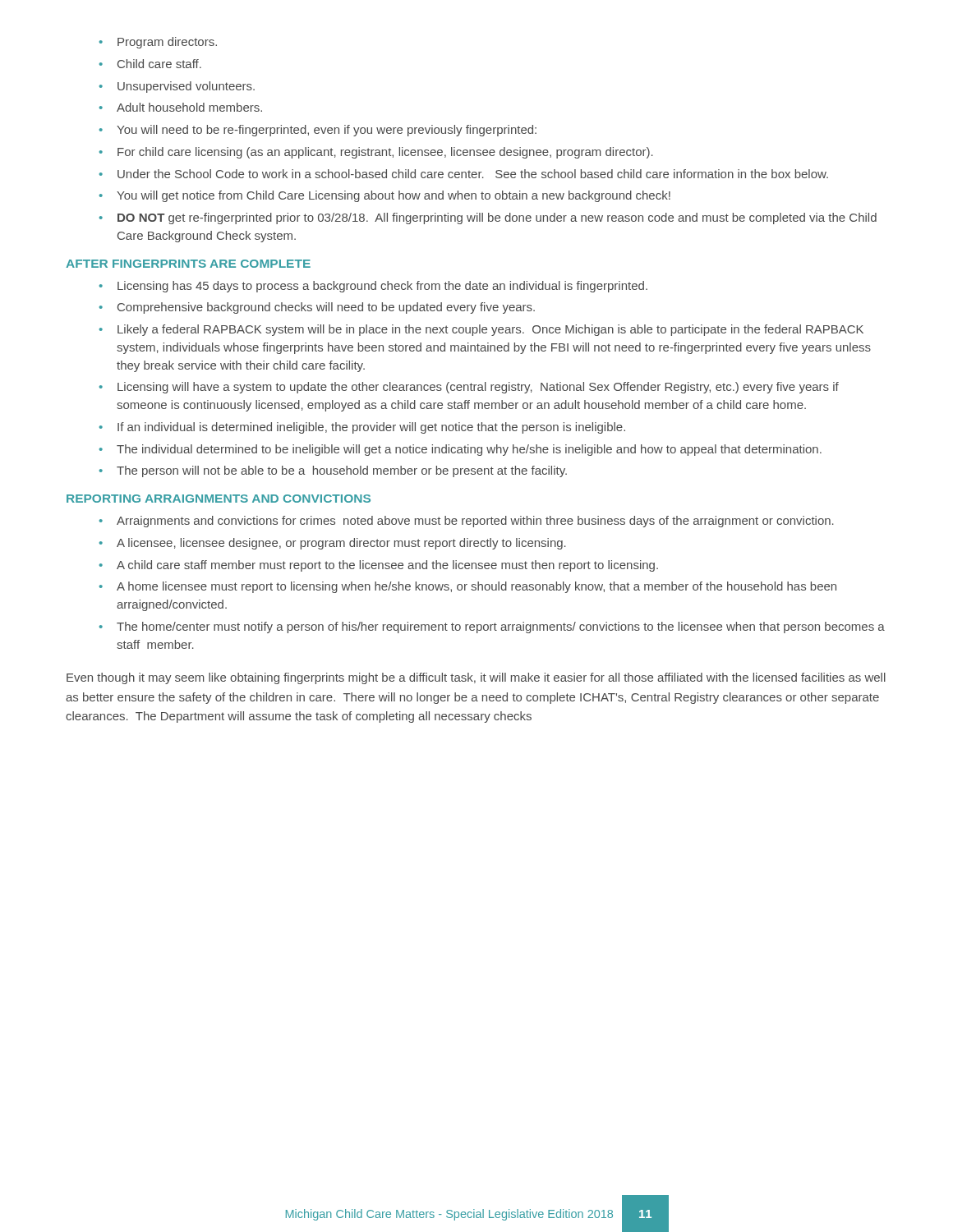Click on the list item that says "• You will need to"
The width and height of the screenshot is (953, 1232).
point(318,130)
